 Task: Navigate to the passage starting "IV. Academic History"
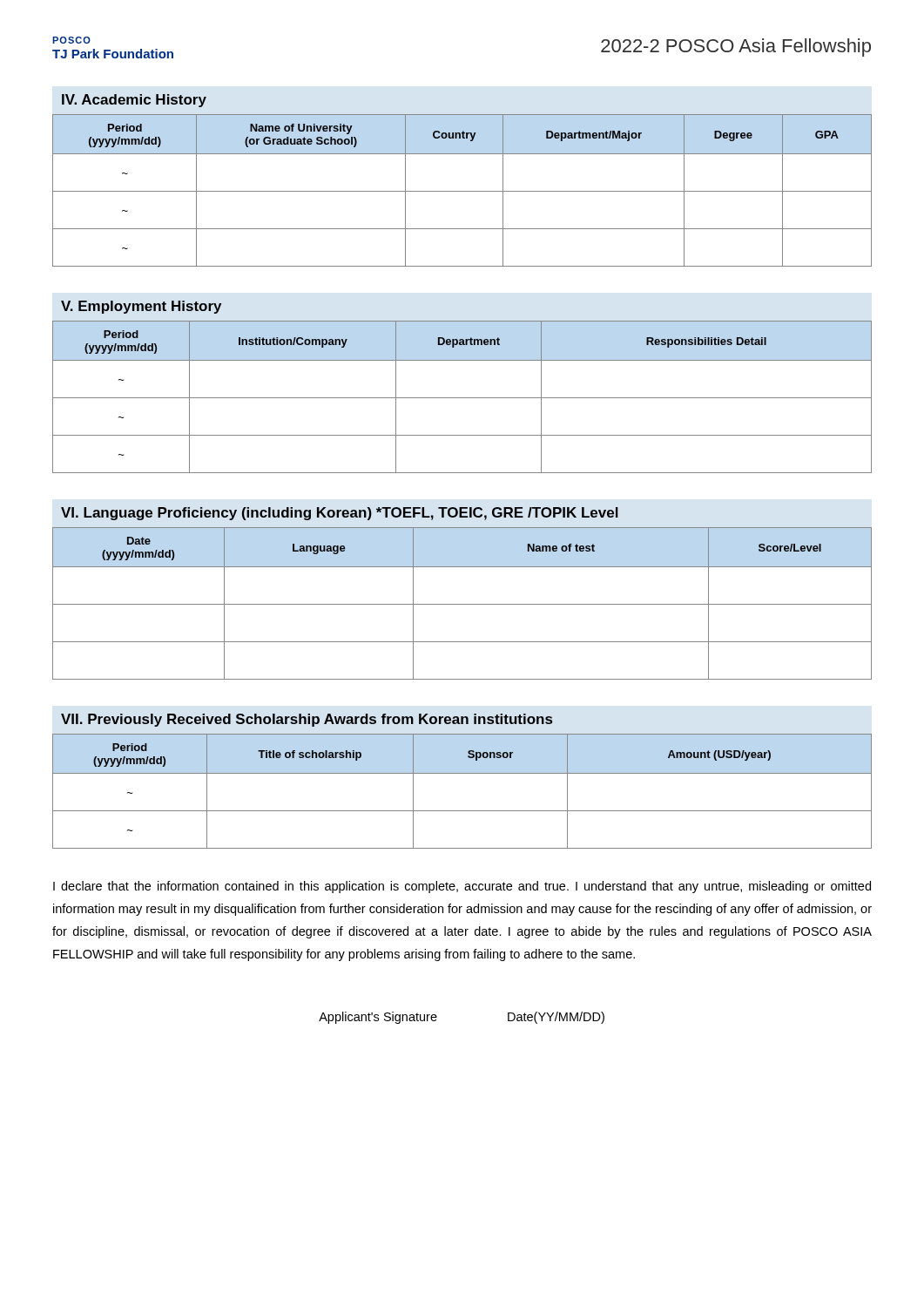coord(134,100)
